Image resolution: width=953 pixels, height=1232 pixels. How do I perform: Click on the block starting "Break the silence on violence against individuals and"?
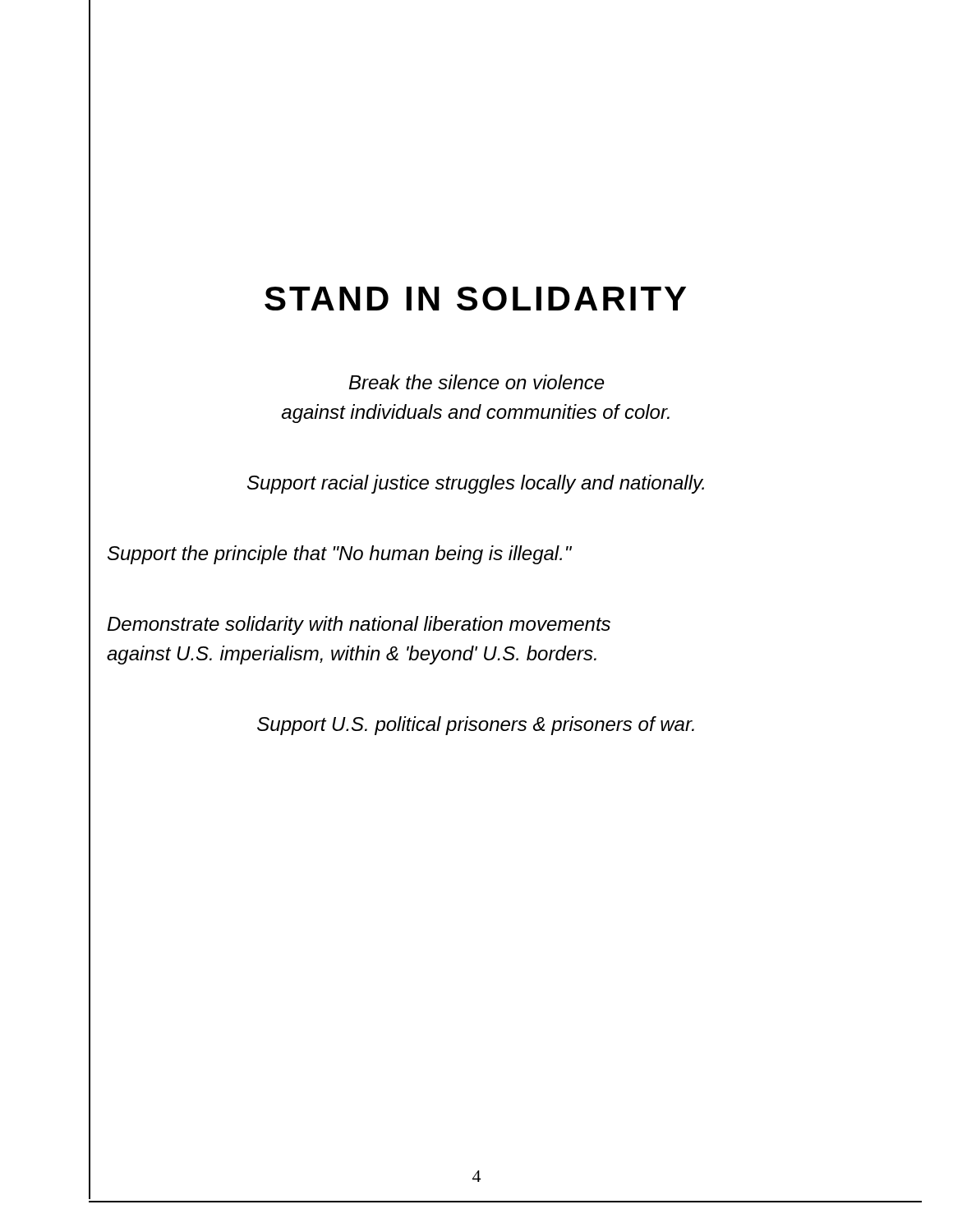(476, 397)
